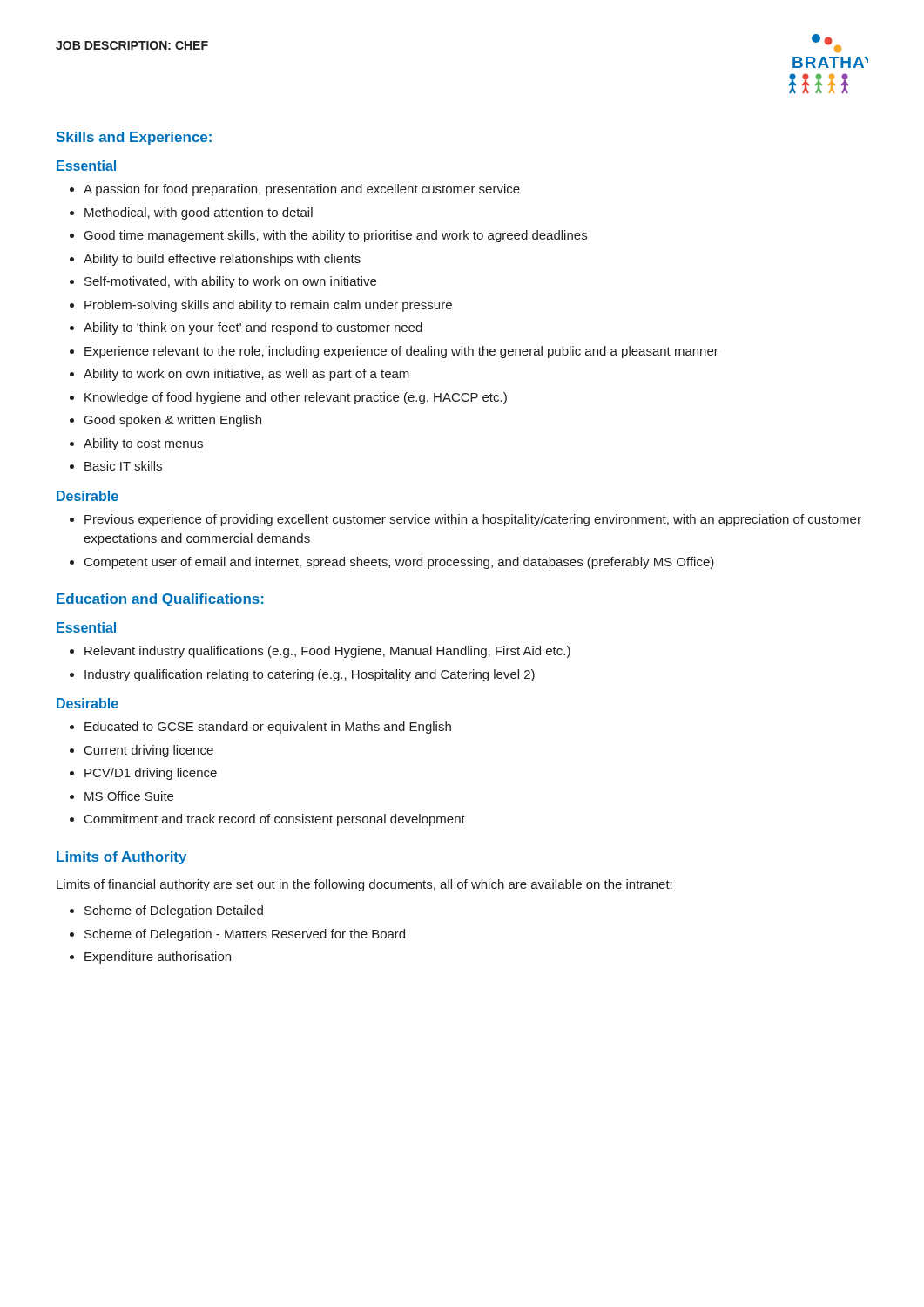Click on the list item with the text "Ability to 'think on"

(253, 327)
